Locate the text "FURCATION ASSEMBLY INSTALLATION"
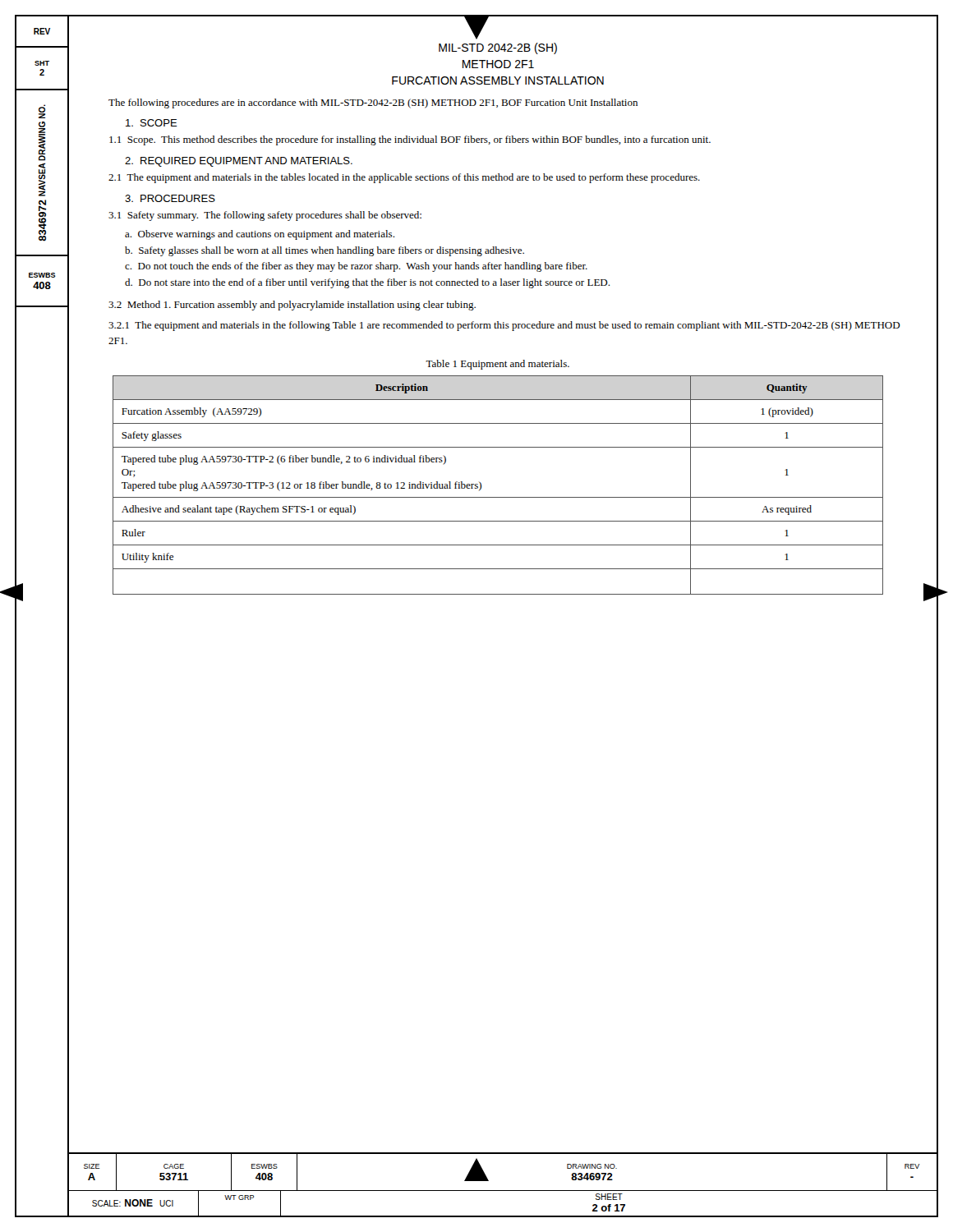 coord(498,81)
